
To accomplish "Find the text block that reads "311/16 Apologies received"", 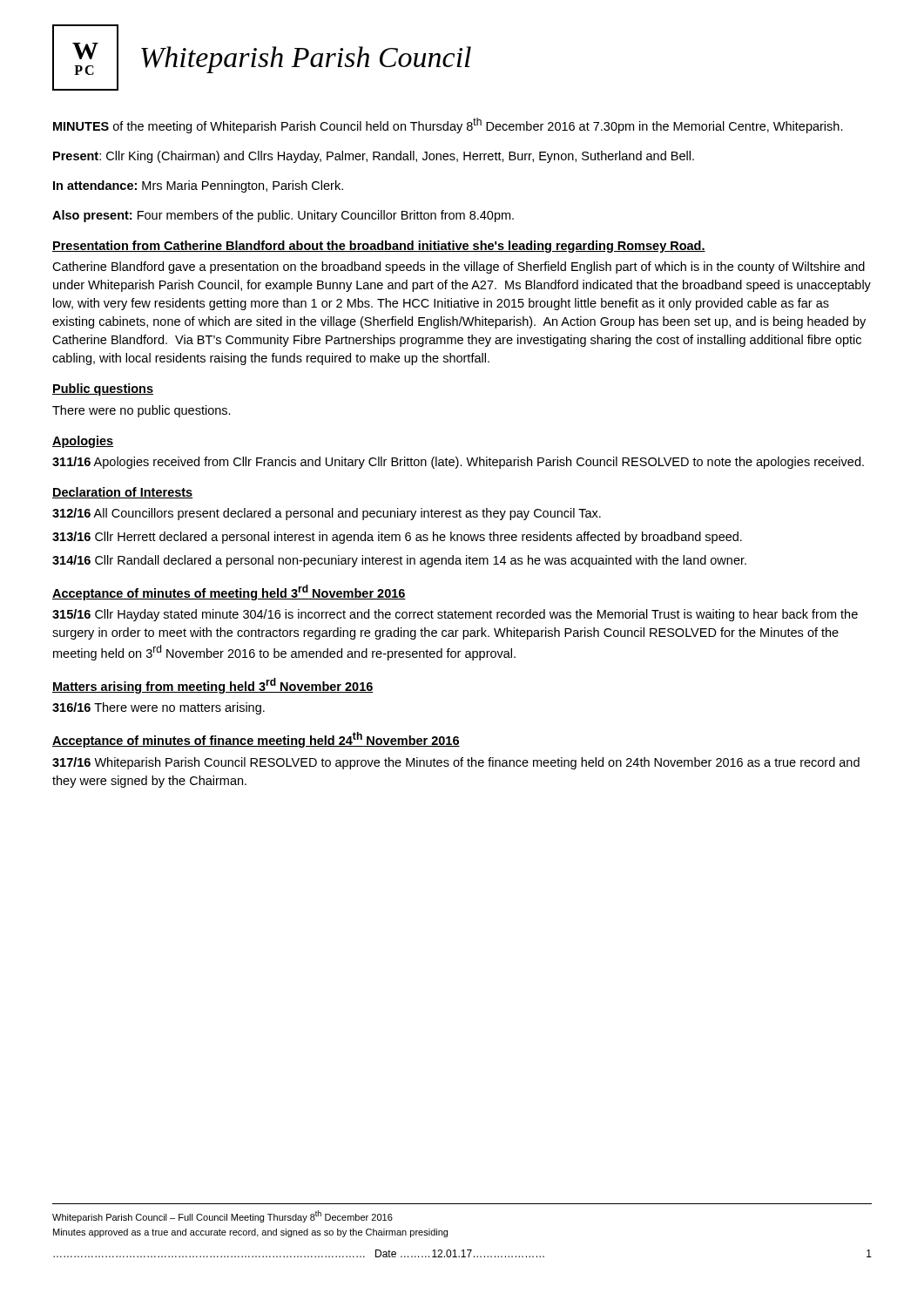I will (459, 462).
